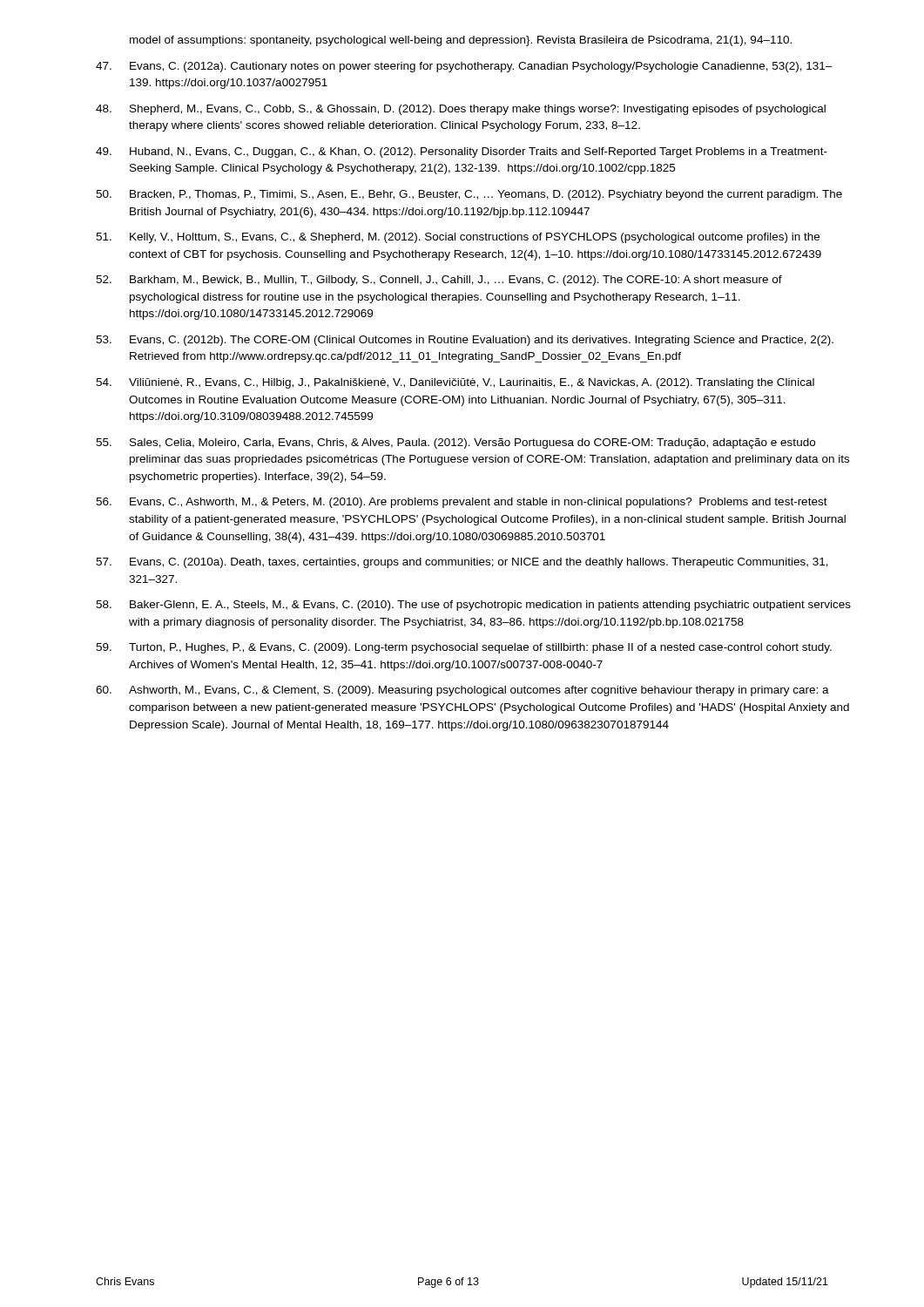Select the passage starting "59. Turton, P., Hughes, P., &"

[475, 656]
